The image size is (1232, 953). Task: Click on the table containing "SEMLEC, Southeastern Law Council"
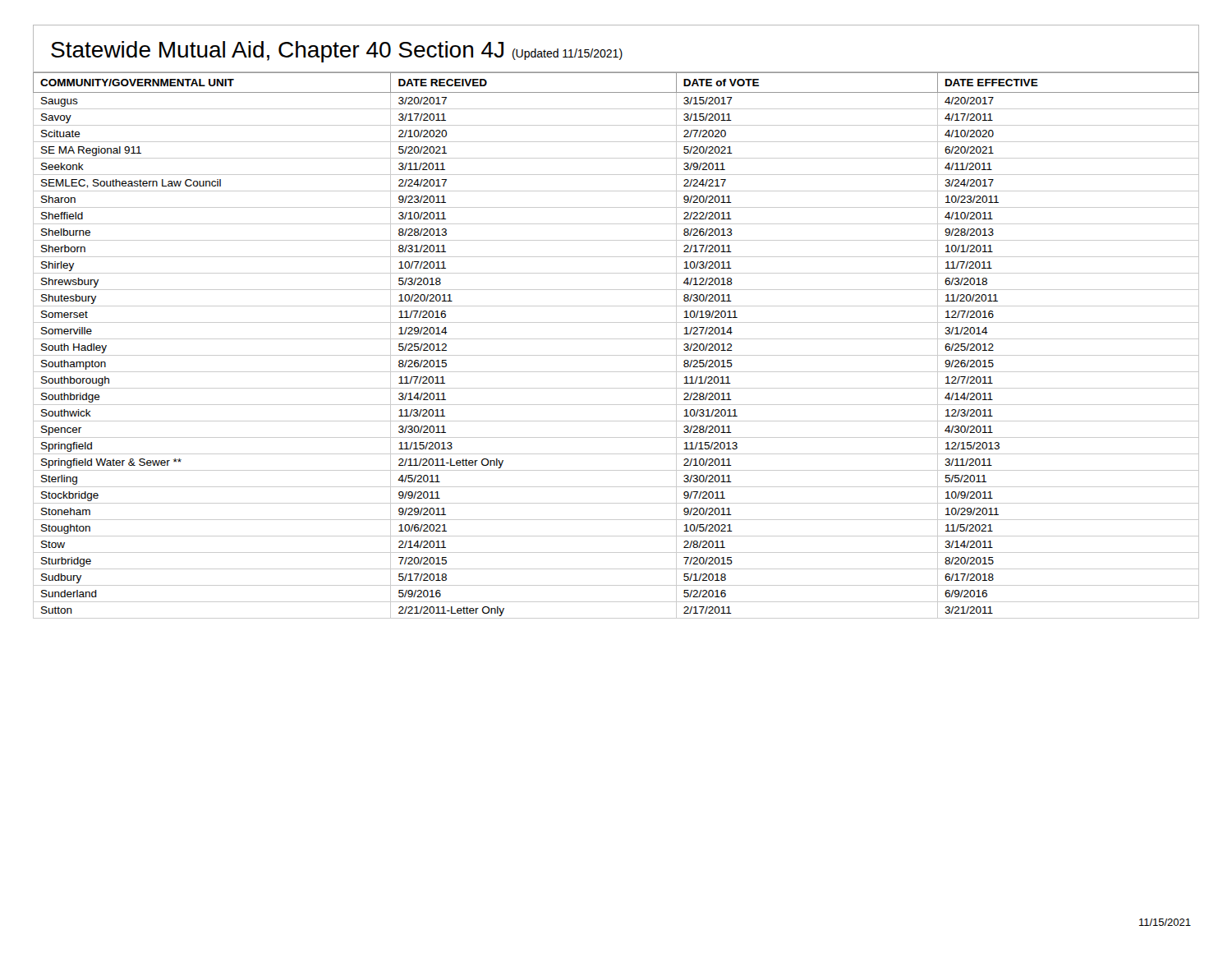616,345
